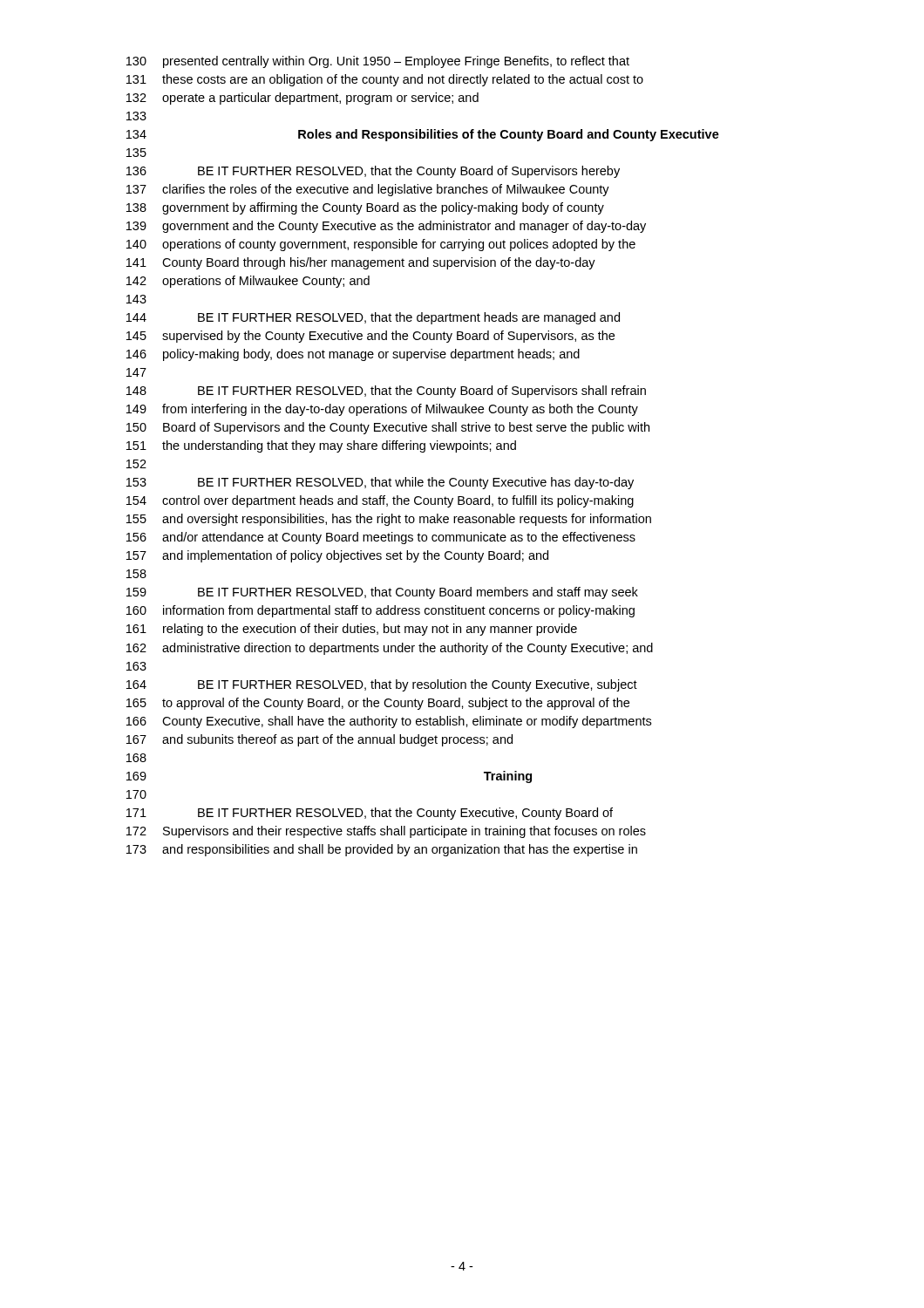Locate the text starting "172Supervisors and their respective staffs shall participate"
Screen dimensions: 1308x924
[x=484, y=831]
